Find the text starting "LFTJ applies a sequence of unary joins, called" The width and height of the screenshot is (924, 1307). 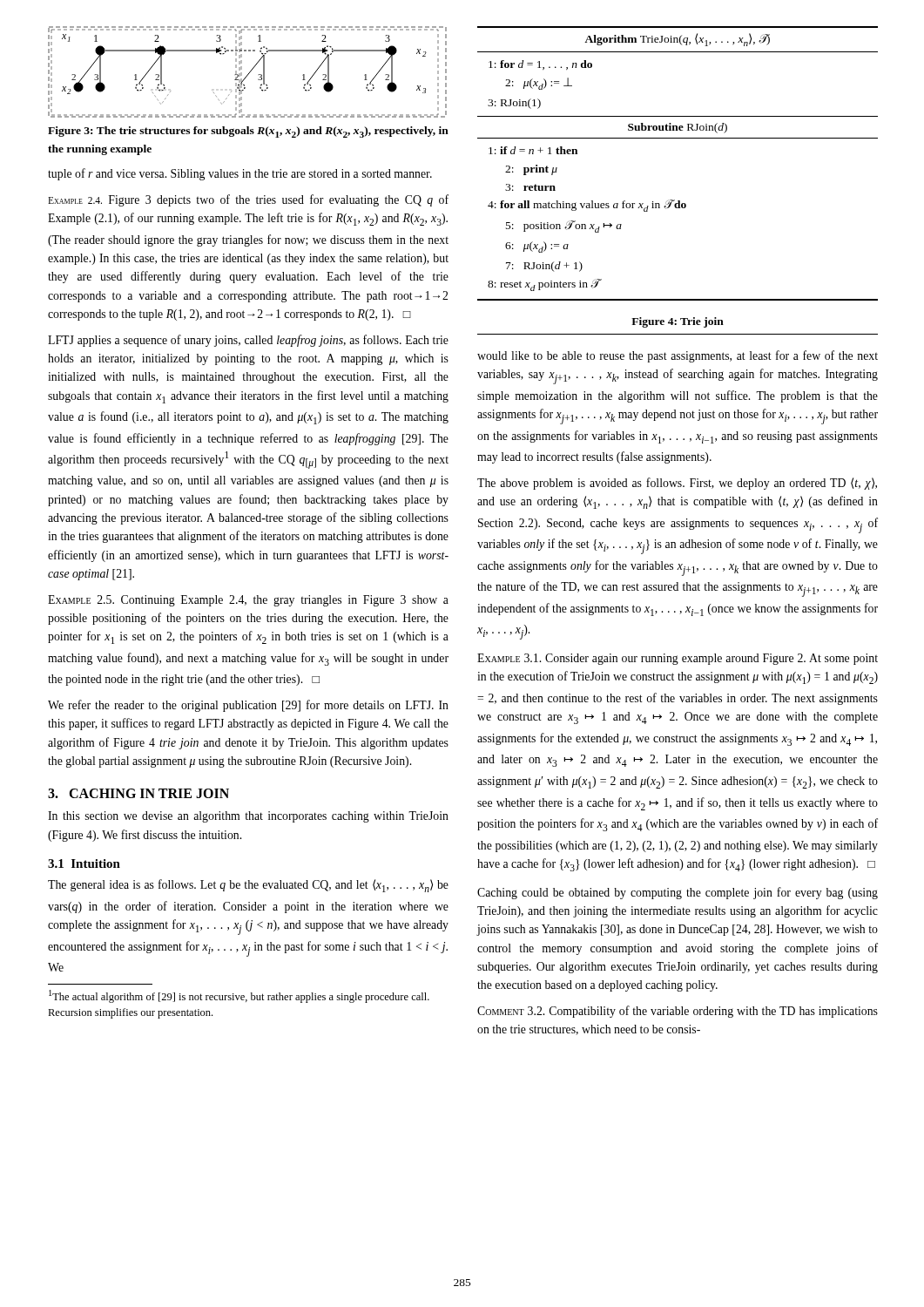pyautogui.click(x=248, y=457)
